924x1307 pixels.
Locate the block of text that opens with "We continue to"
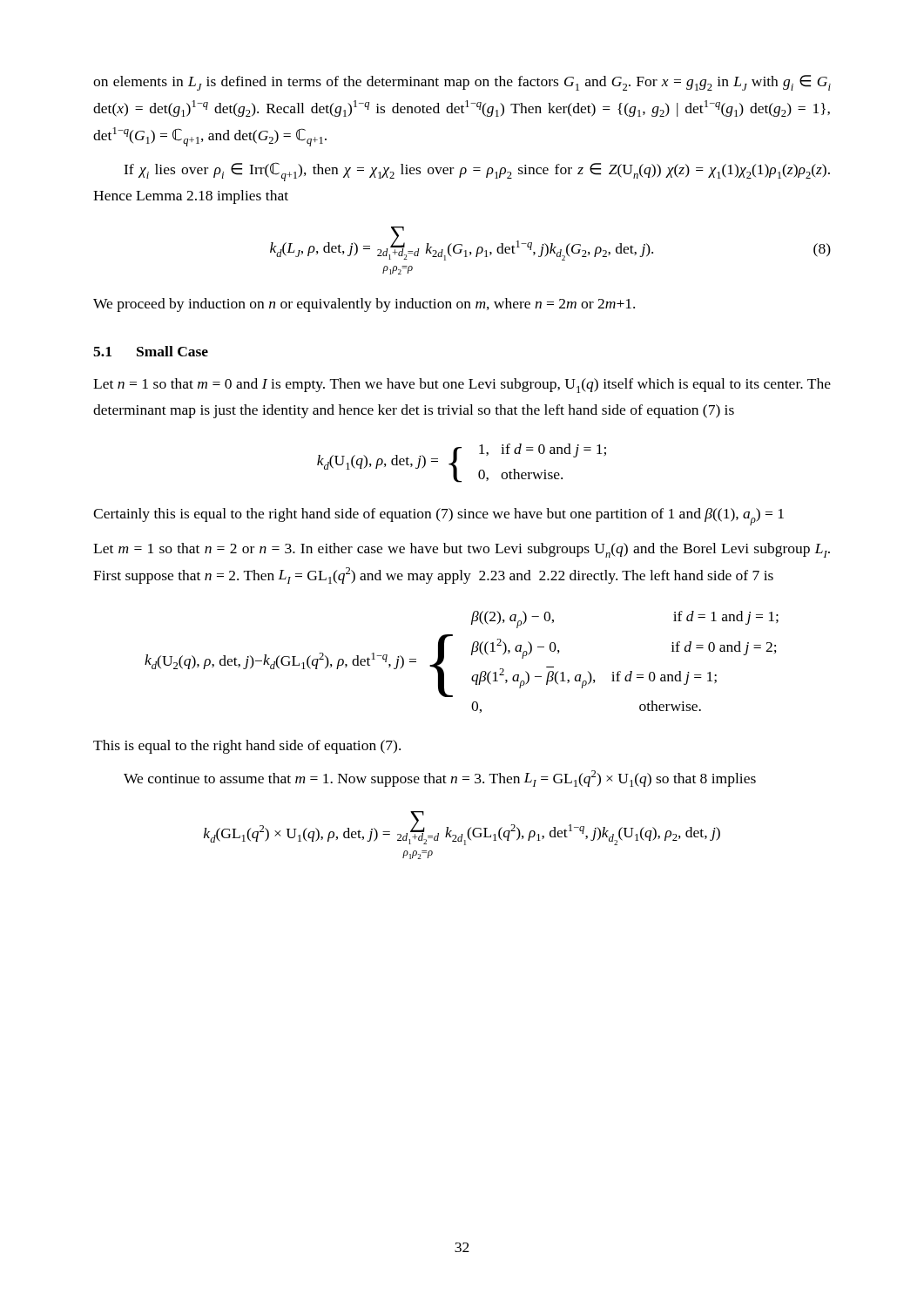pos(462,779)
